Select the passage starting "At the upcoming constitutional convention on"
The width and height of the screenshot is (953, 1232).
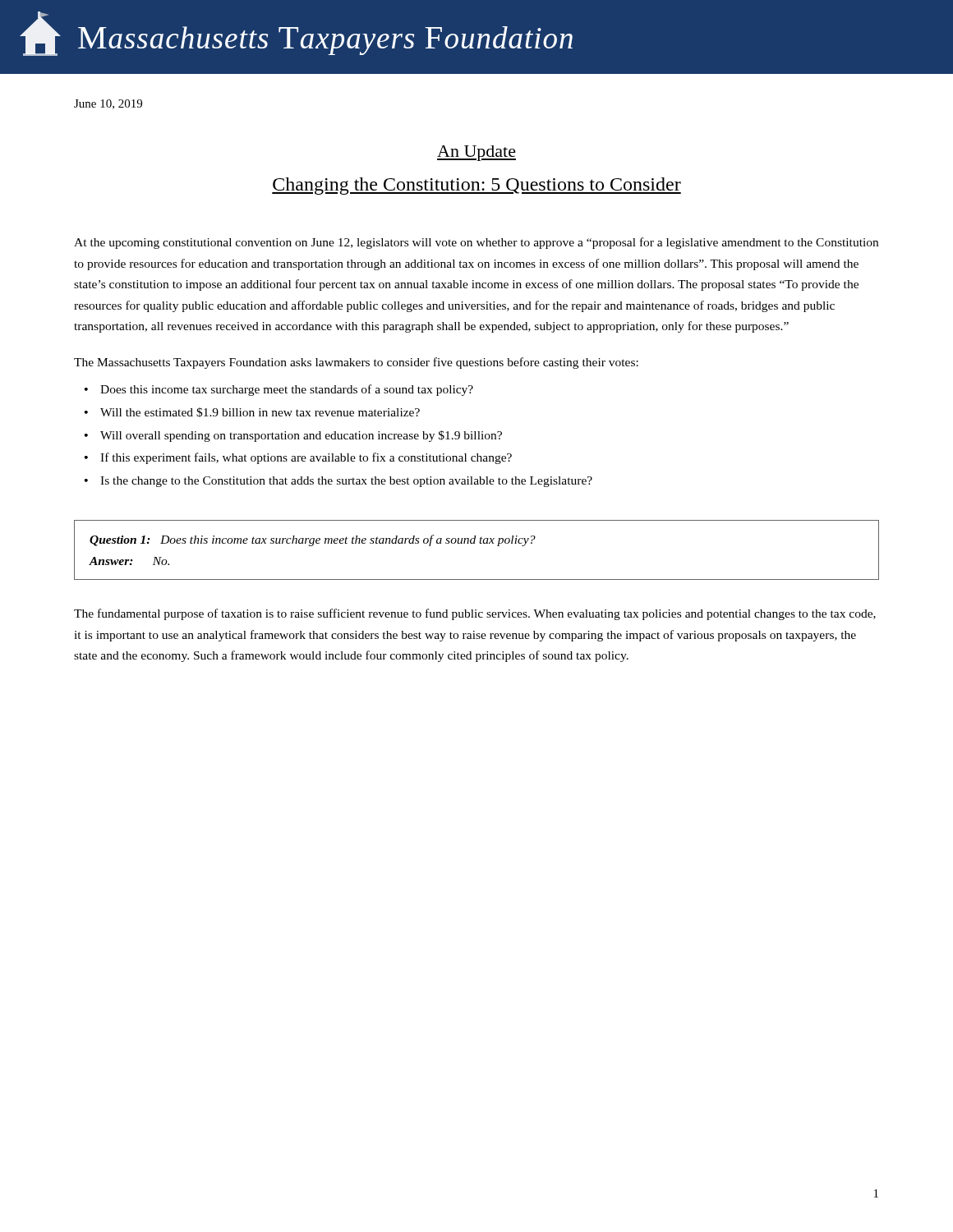476,284
